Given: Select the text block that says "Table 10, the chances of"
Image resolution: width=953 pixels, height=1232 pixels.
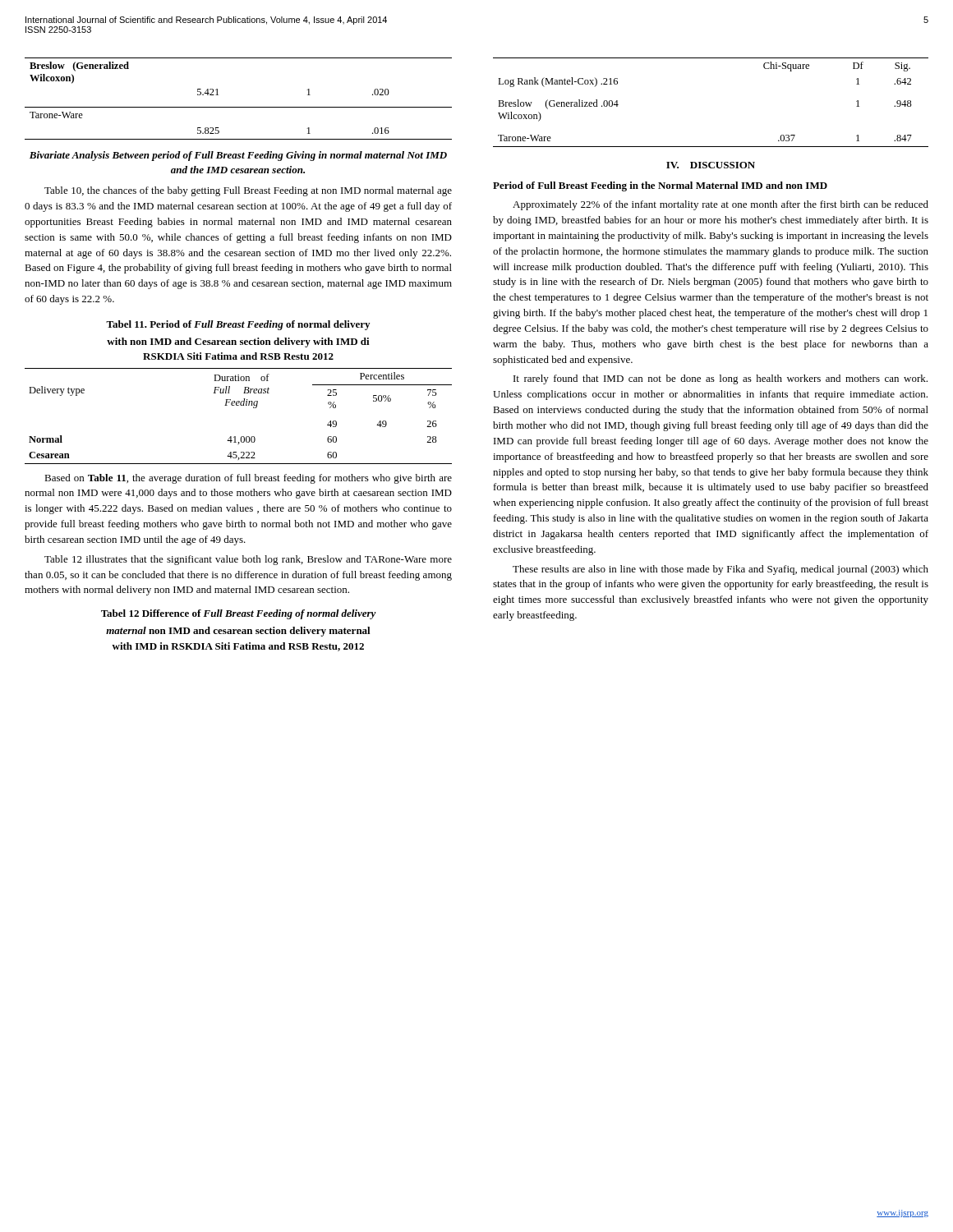Looking at the screenshot, I should pyautogui.click(x=238, y=245).
